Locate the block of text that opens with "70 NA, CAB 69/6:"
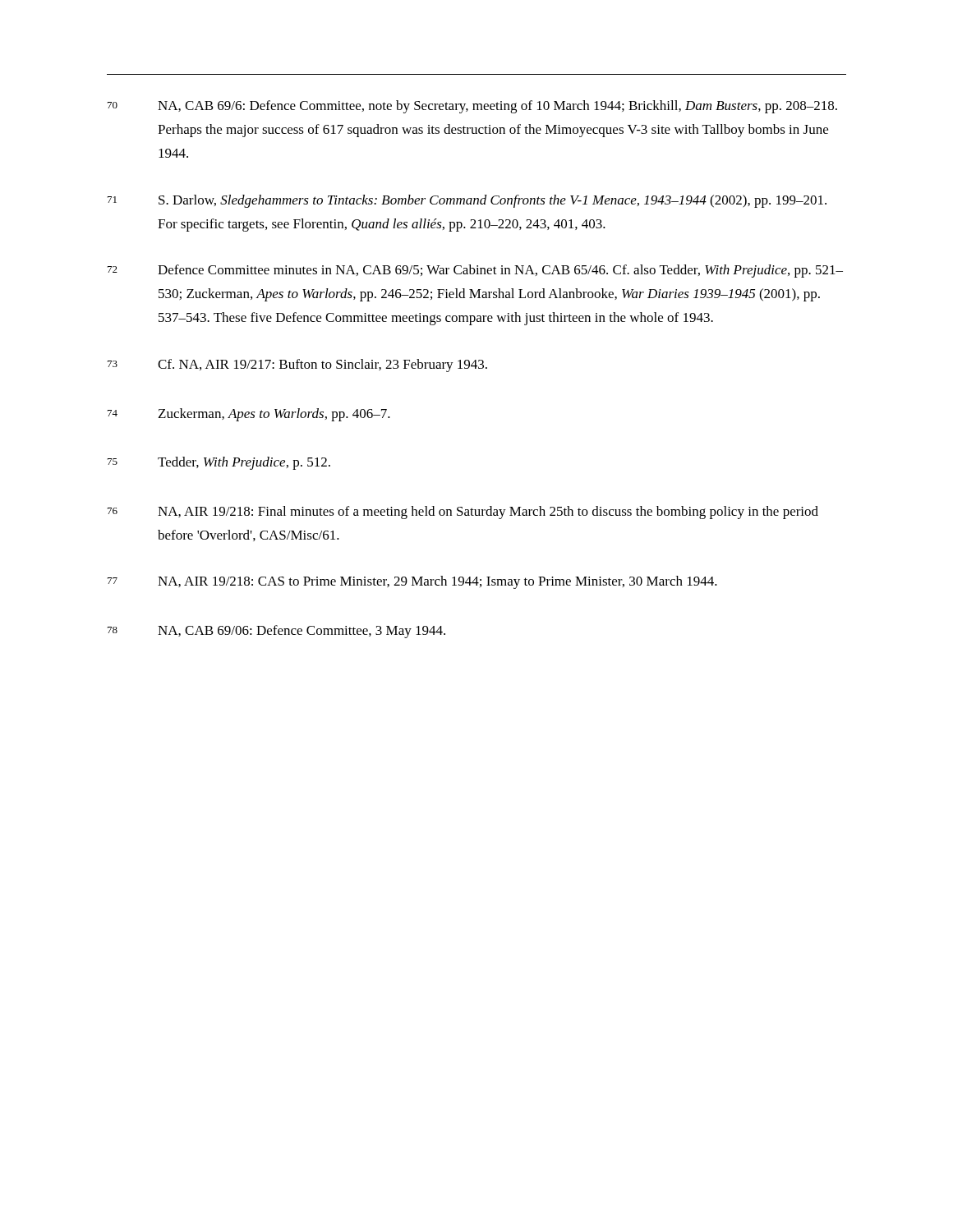Screen dimensions: 1232x953 pyautogui.click(x=476, y=130)
